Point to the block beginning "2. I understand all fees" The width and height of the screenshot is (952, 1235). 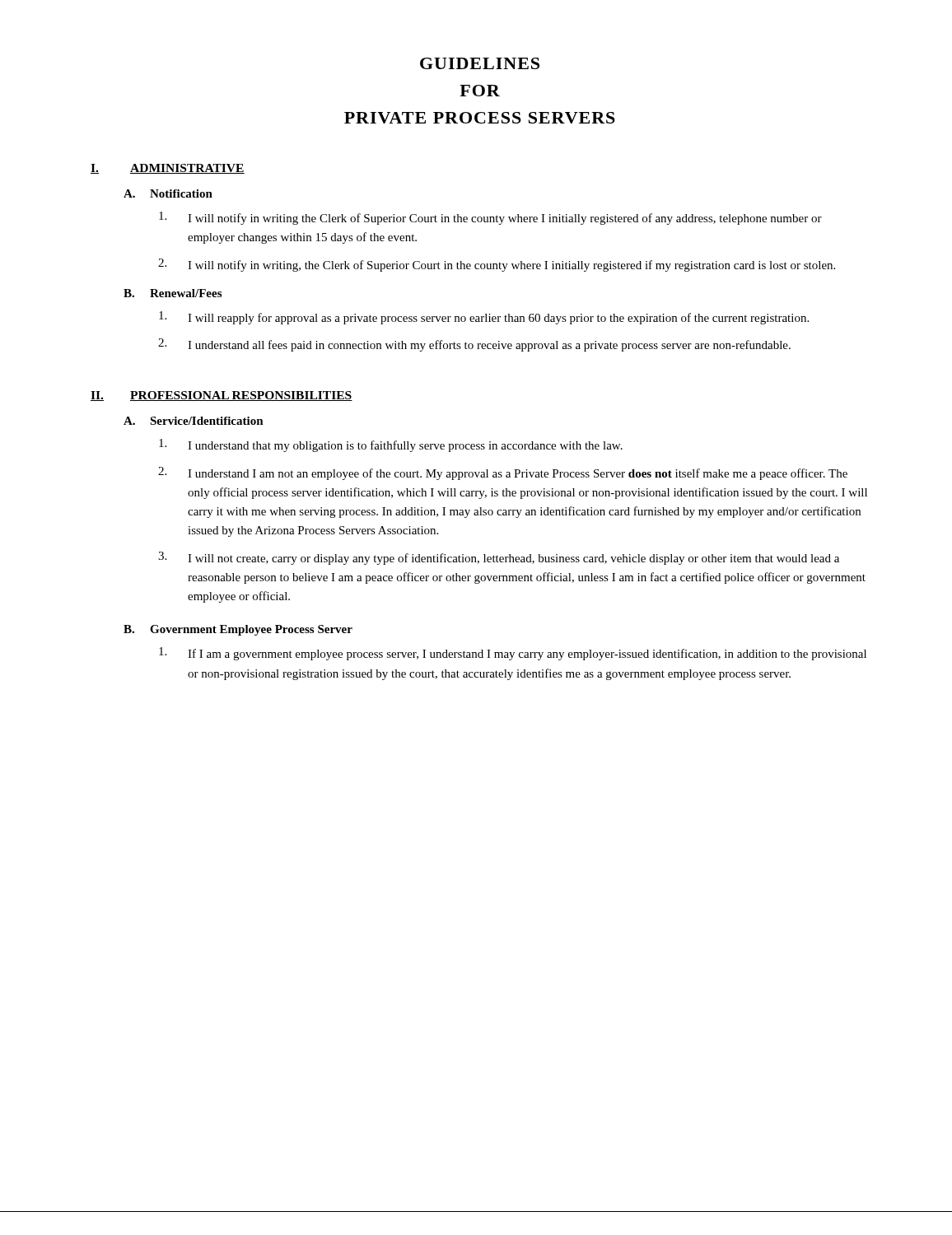click(475, 345)
